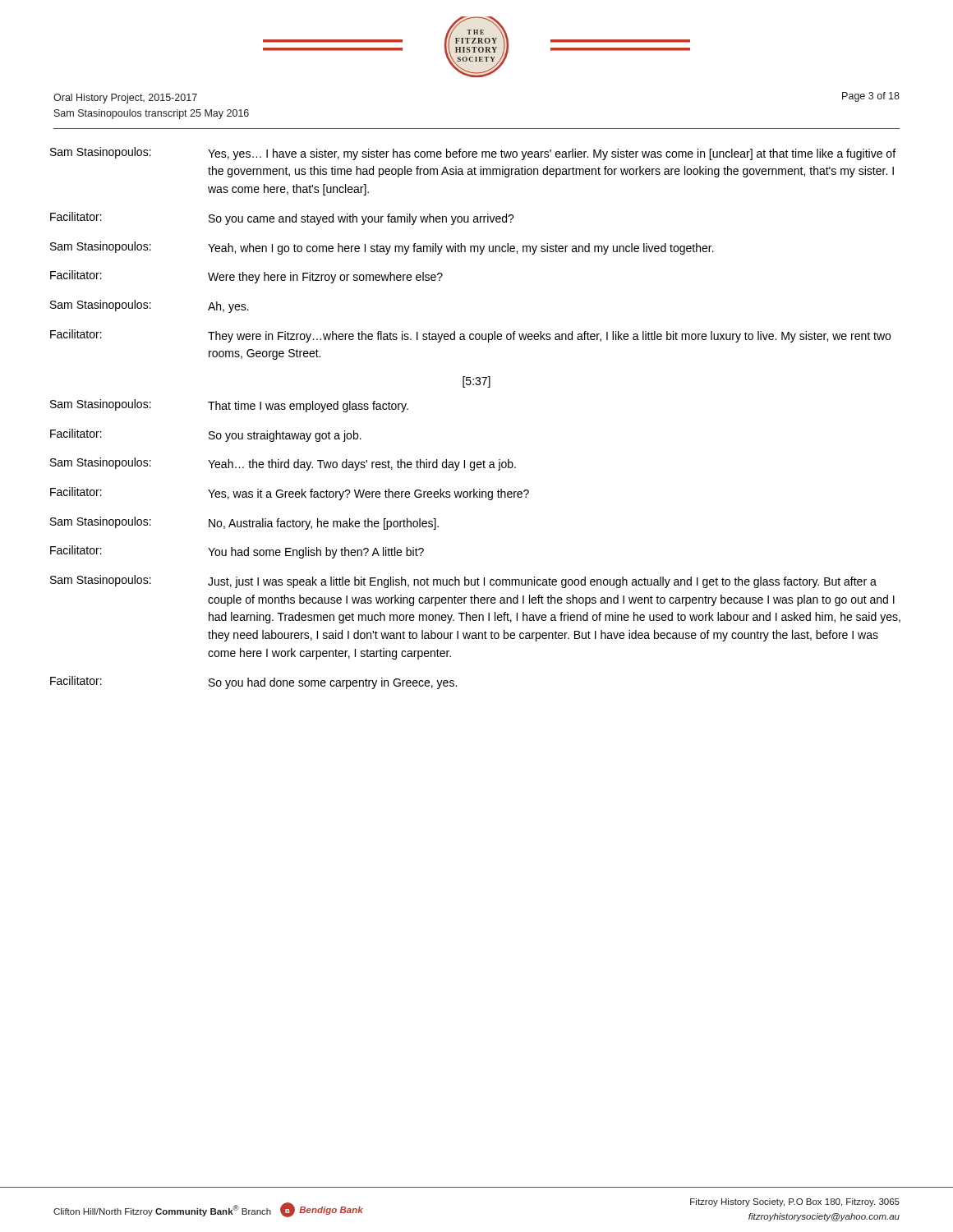Click on the text block starting "Sam Stasinopoulos: Yeah, when"
Image resolution: width=953 pixels, height=1232 pixels.
[476, 248]
